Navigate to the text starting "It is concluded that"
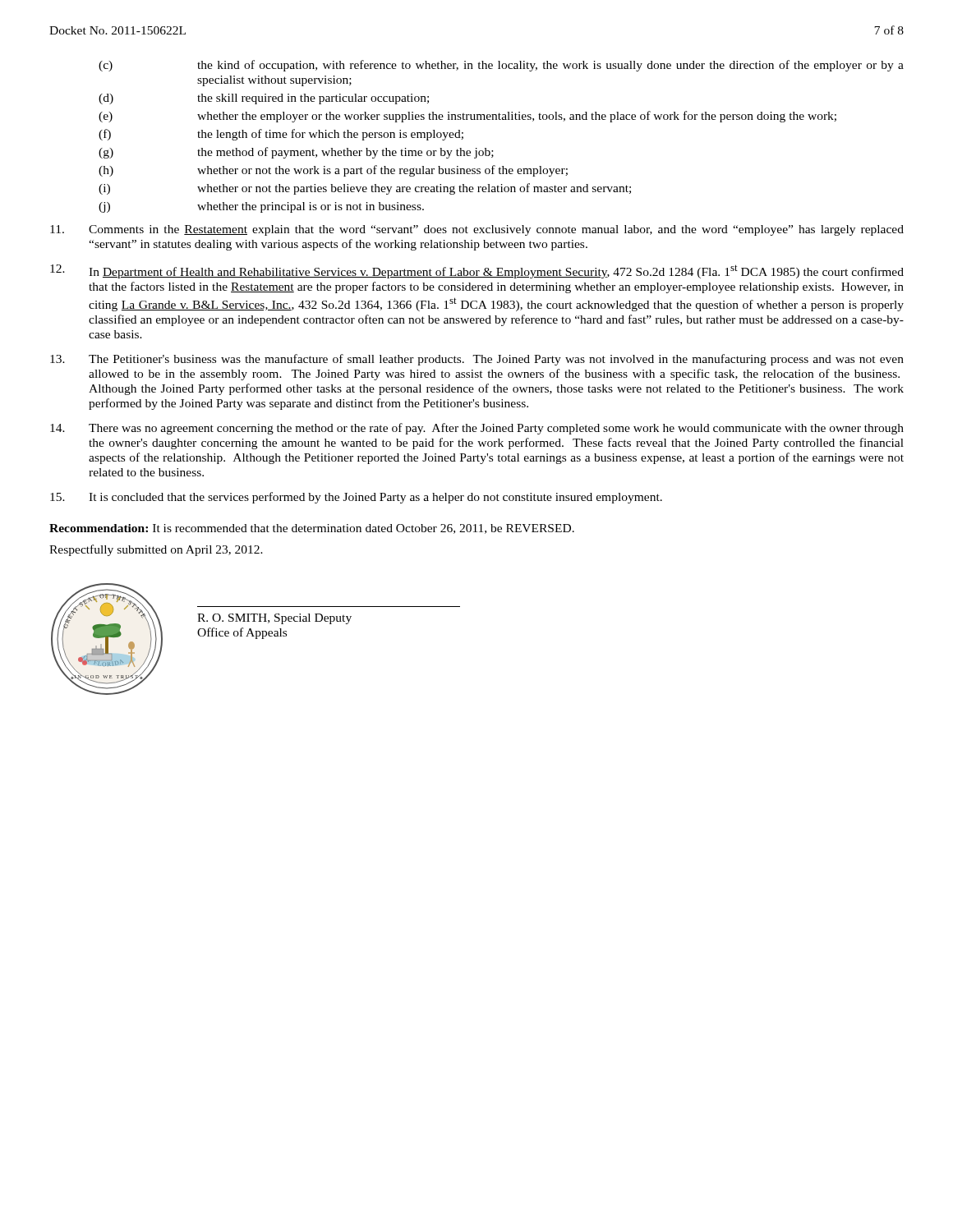The width and height of the screenshot is (953, 1232). click(476, 497)
